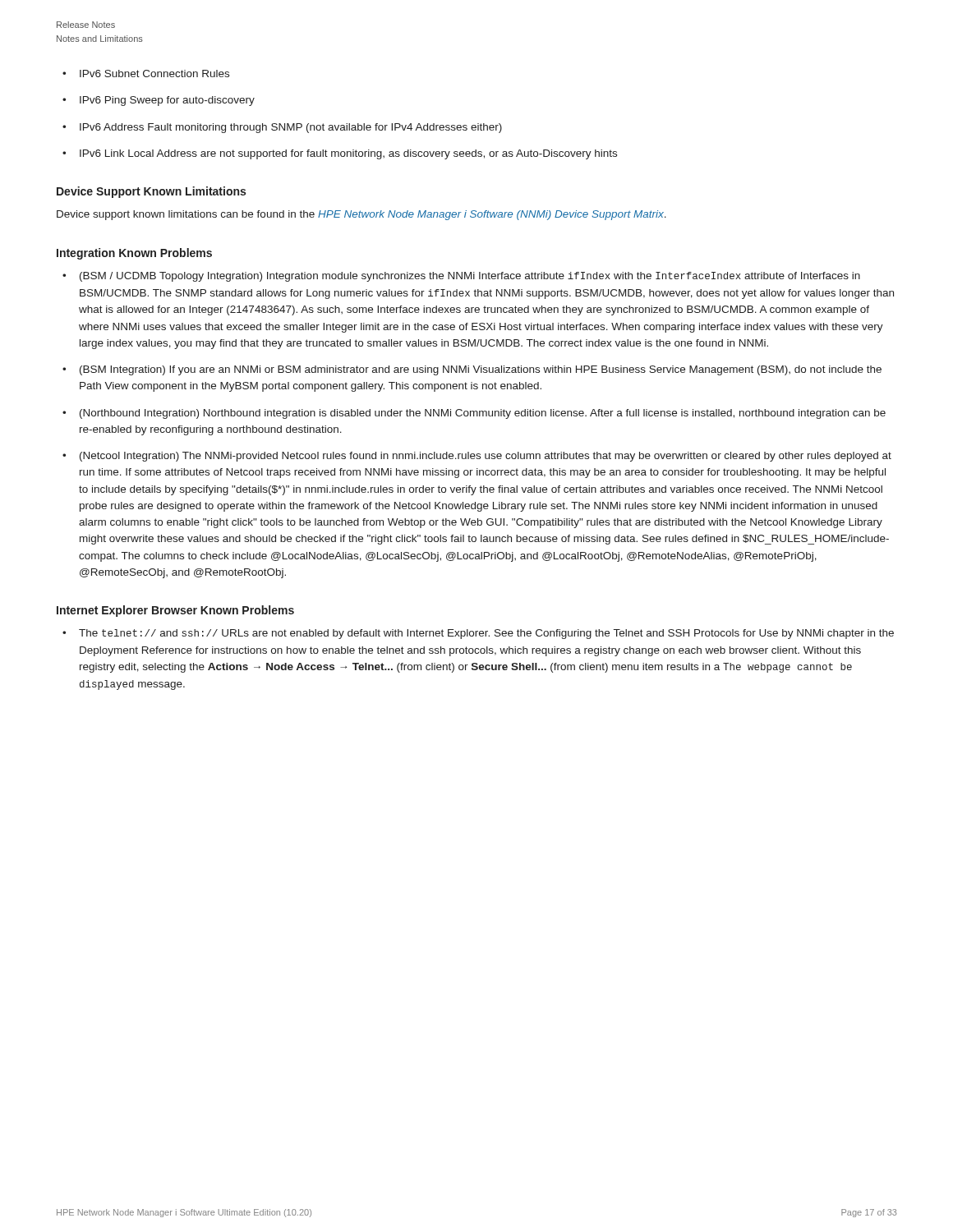Select the passage starting "IPv6 Subnet Connection Rules"

click(x=154, y=74)
